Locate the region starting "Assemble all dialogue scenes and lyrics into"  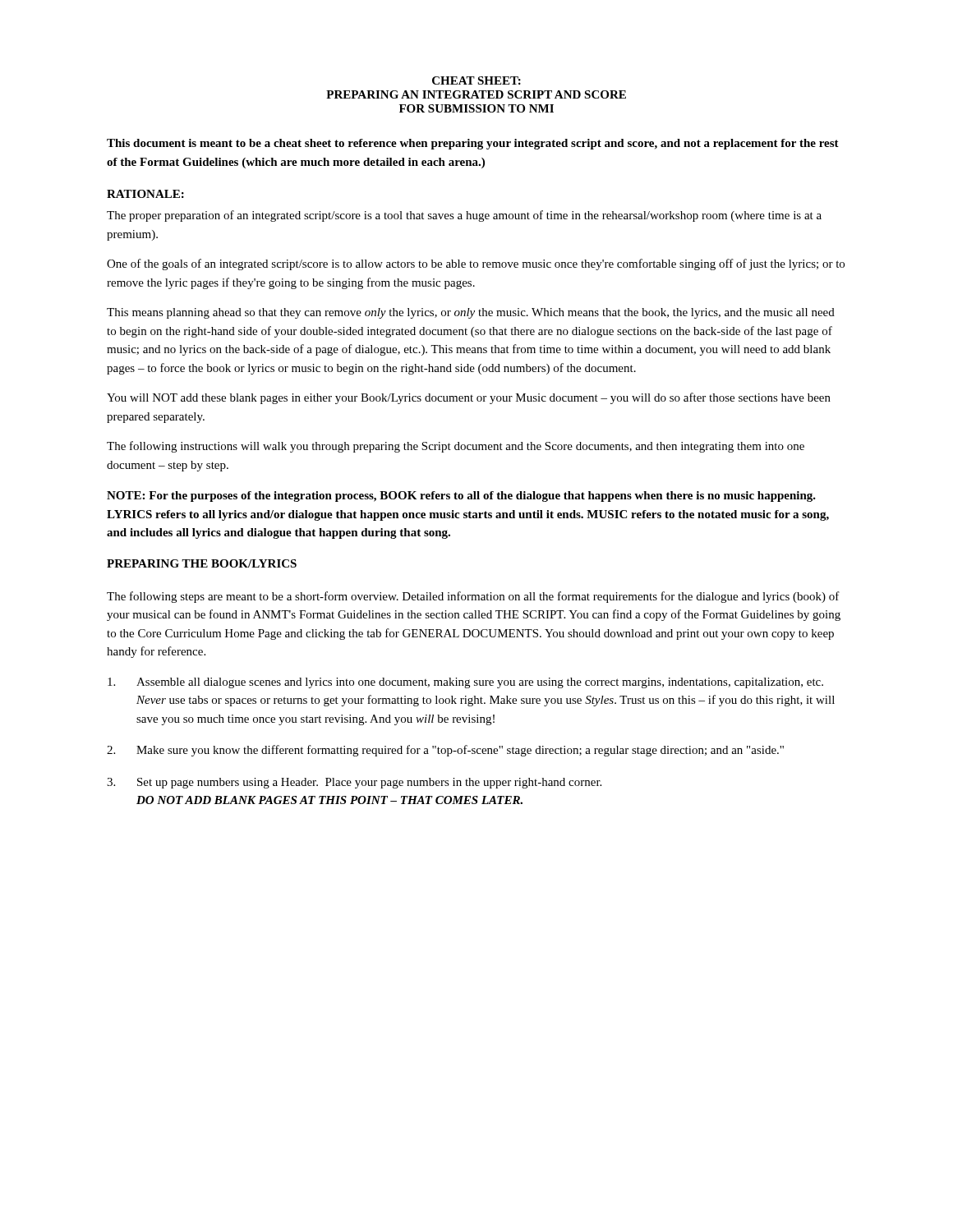[476, 700]
